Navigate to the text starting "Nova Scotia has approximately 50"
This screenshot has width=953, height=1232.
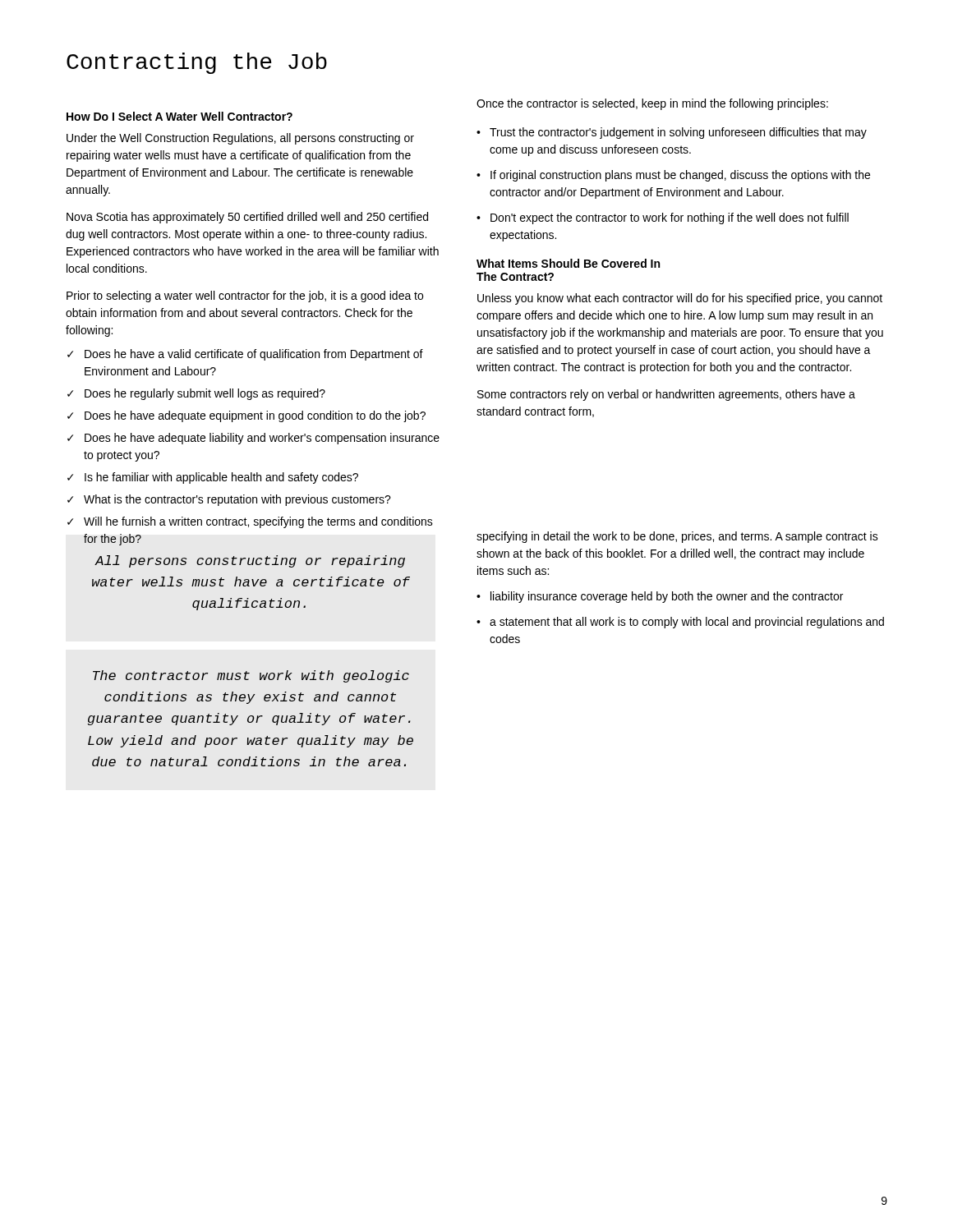tap(252, 242)
